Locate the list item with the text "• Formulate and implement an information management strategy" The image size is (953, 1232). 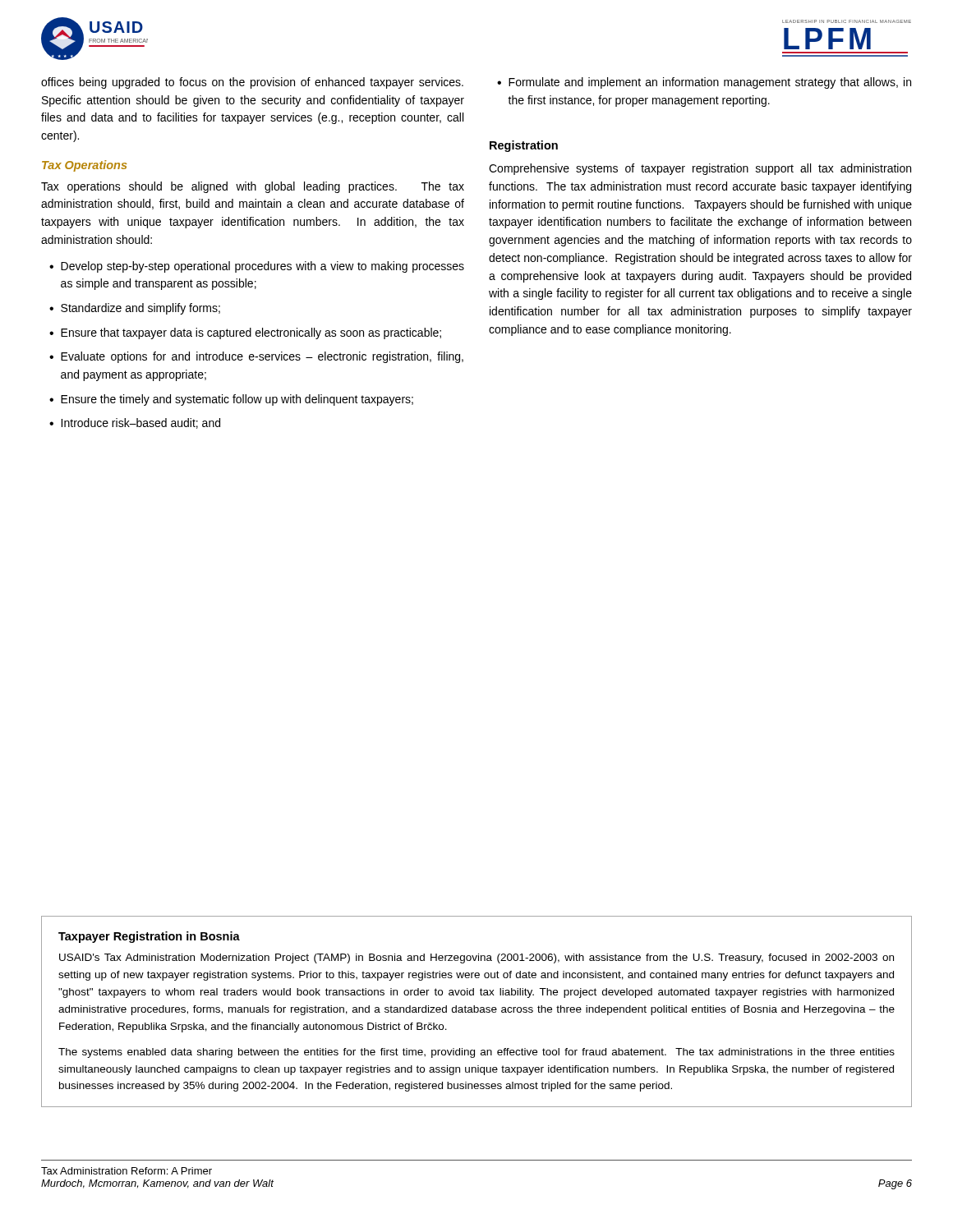pos(705,92)
